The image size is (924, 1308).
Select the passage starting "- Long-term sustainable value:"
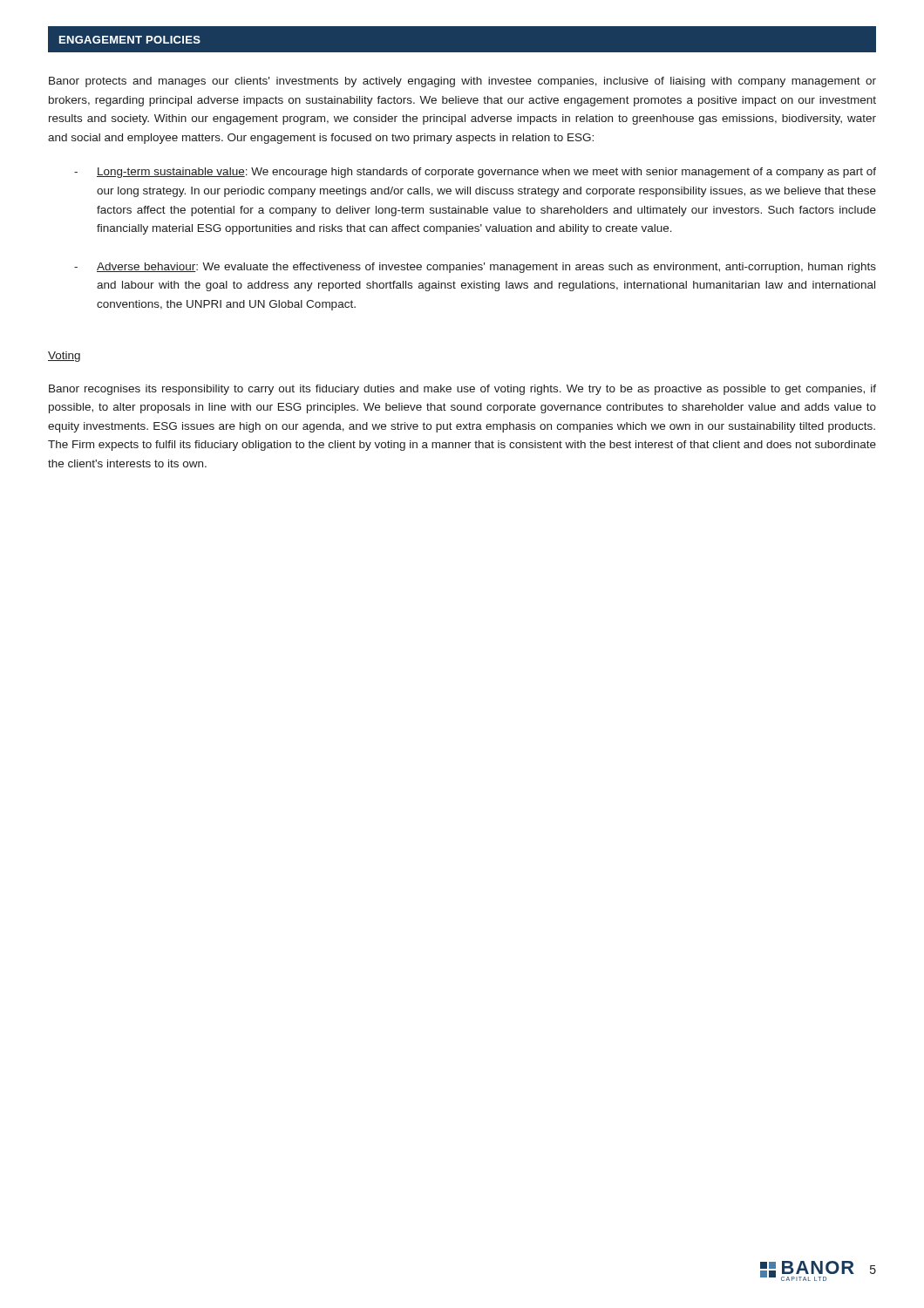pyautogui.click(x=475, y=200)
